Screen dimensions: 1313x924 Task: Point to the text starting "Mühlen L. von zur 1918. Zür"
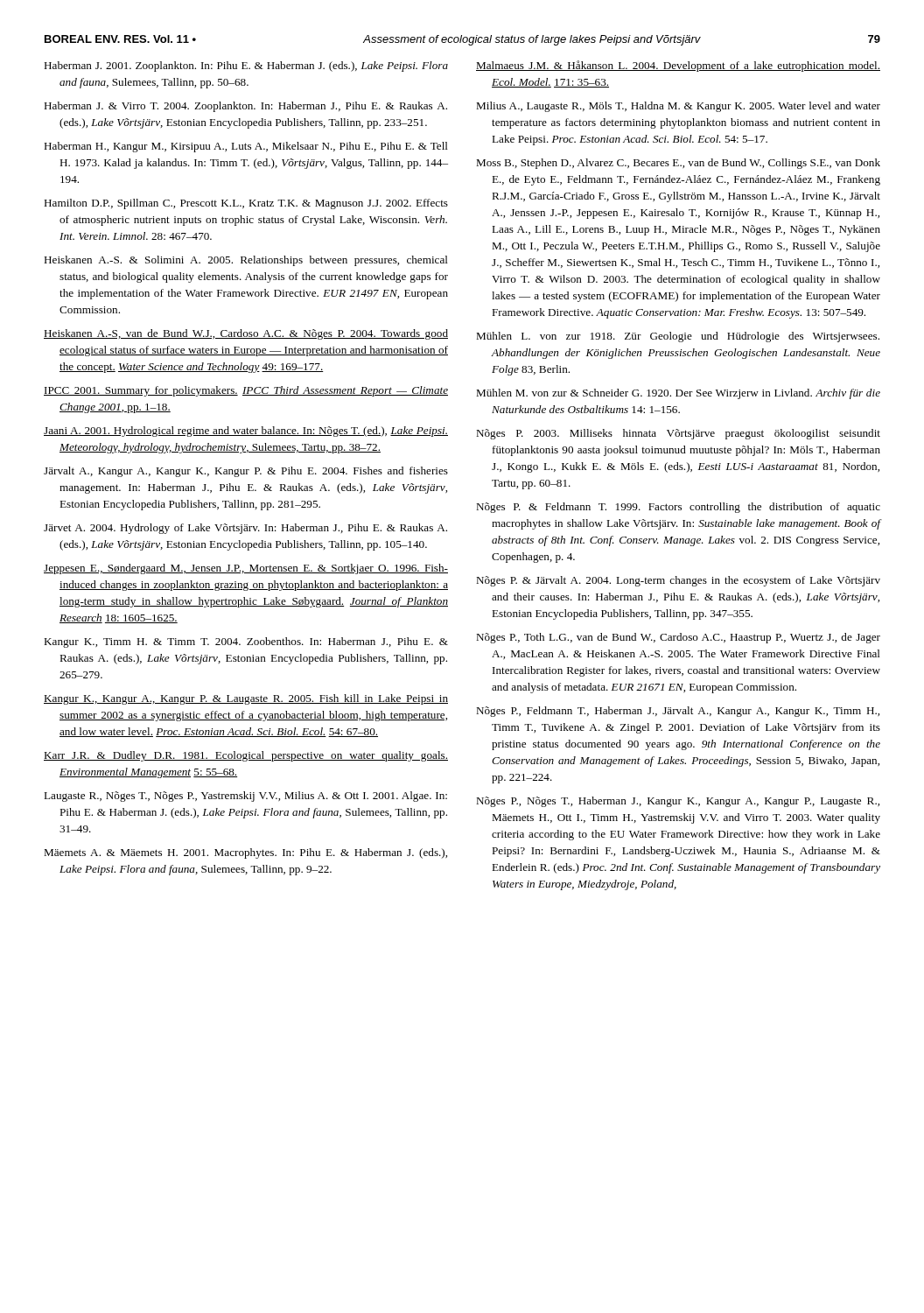pyautogui.click(x=678, y=352)
